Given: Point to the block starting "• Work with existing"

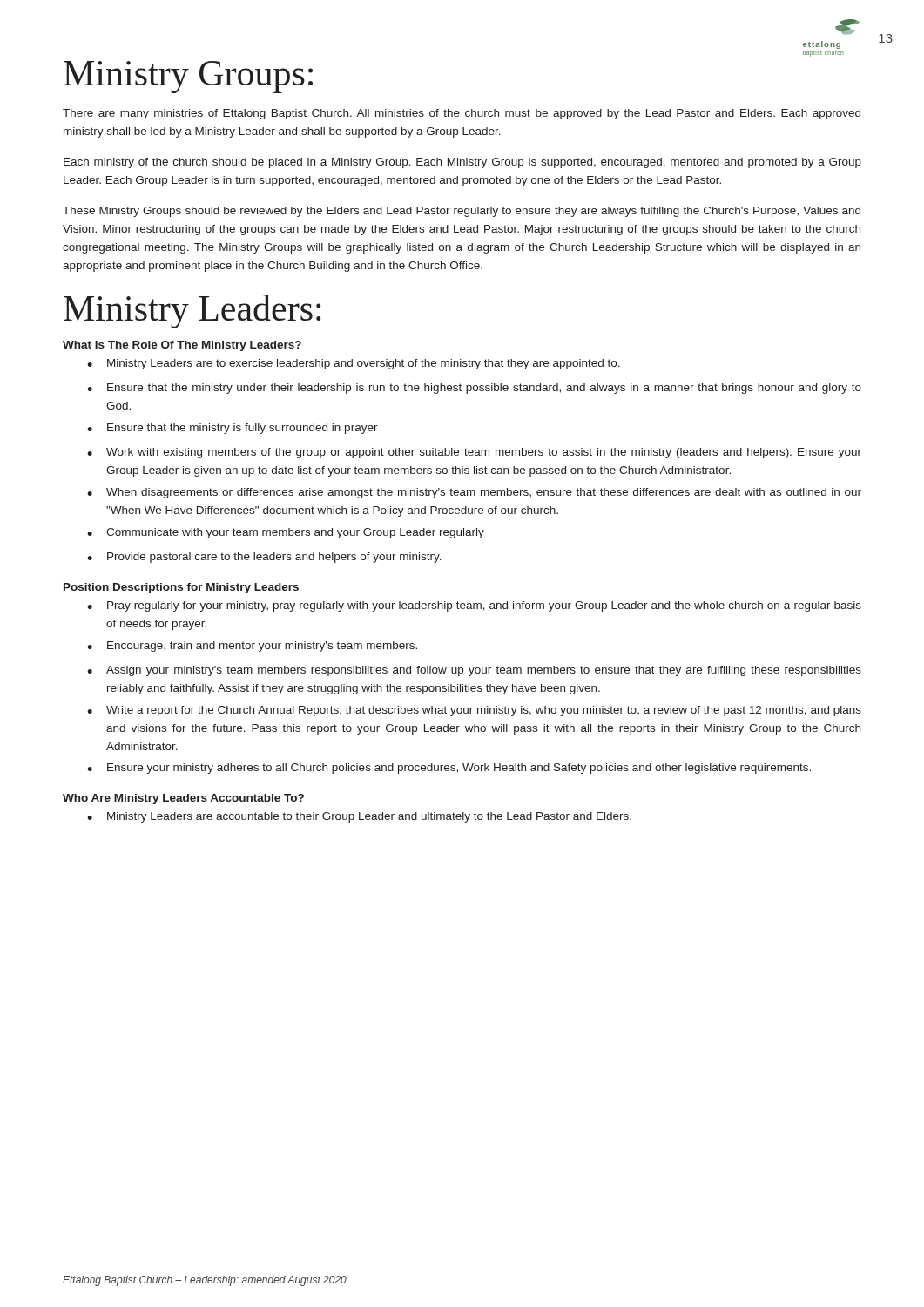Looking at the screenshot, I should (474, 462).
